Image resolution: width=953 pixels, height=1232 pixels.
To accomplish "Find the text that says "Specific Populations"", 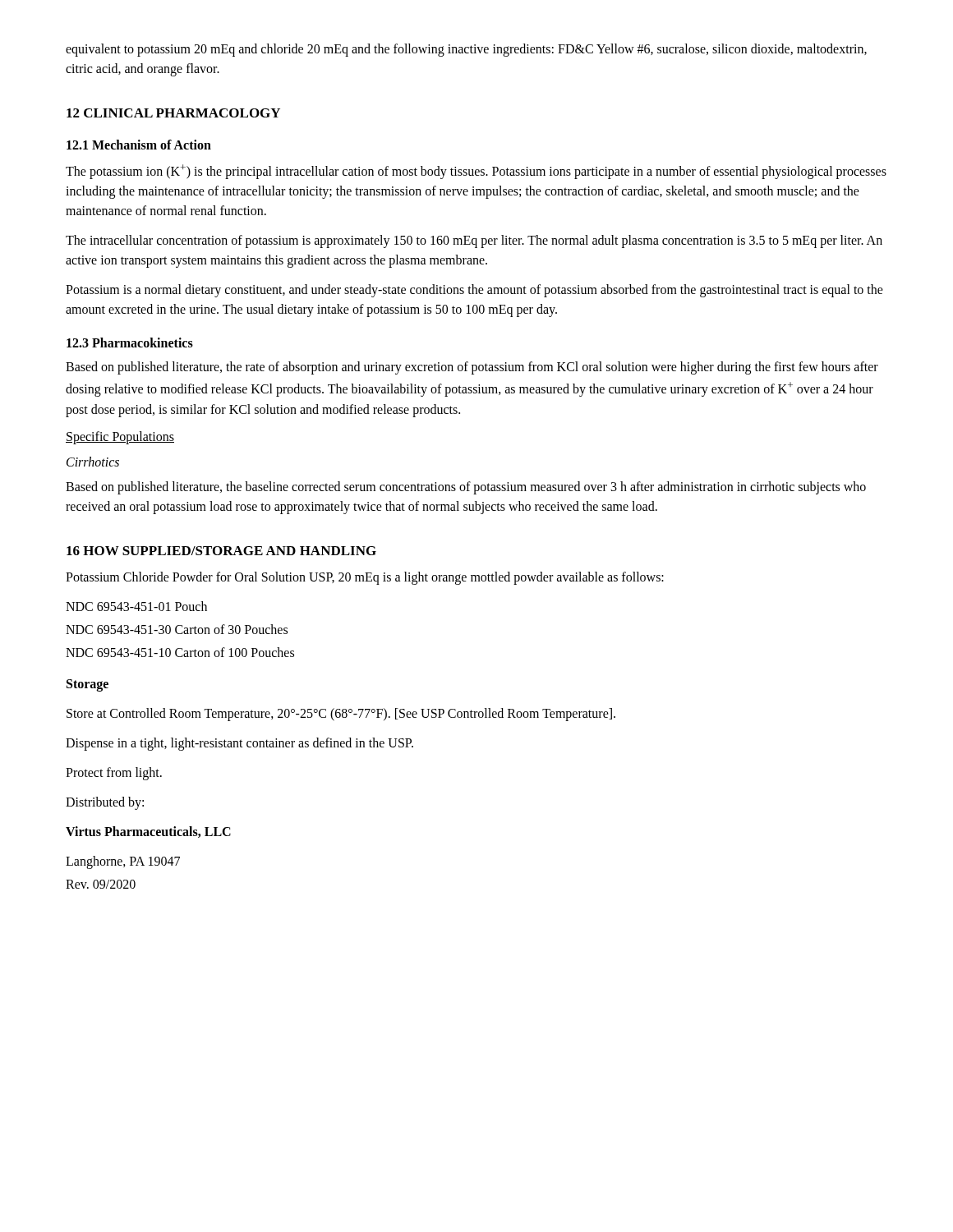I will 120,436.
